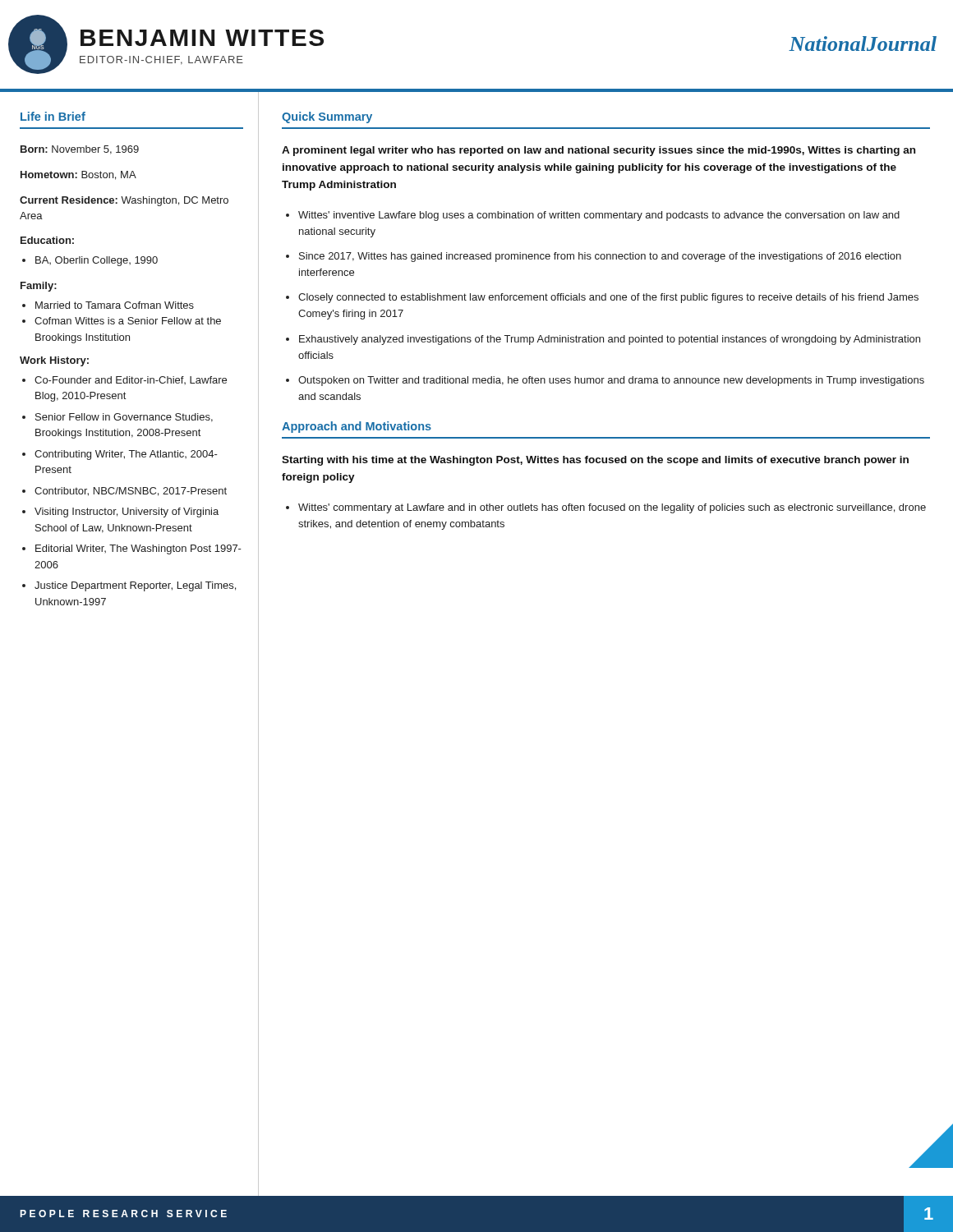Find the block starting "Born: November 5, 1969"

click(x=79, y=149)
